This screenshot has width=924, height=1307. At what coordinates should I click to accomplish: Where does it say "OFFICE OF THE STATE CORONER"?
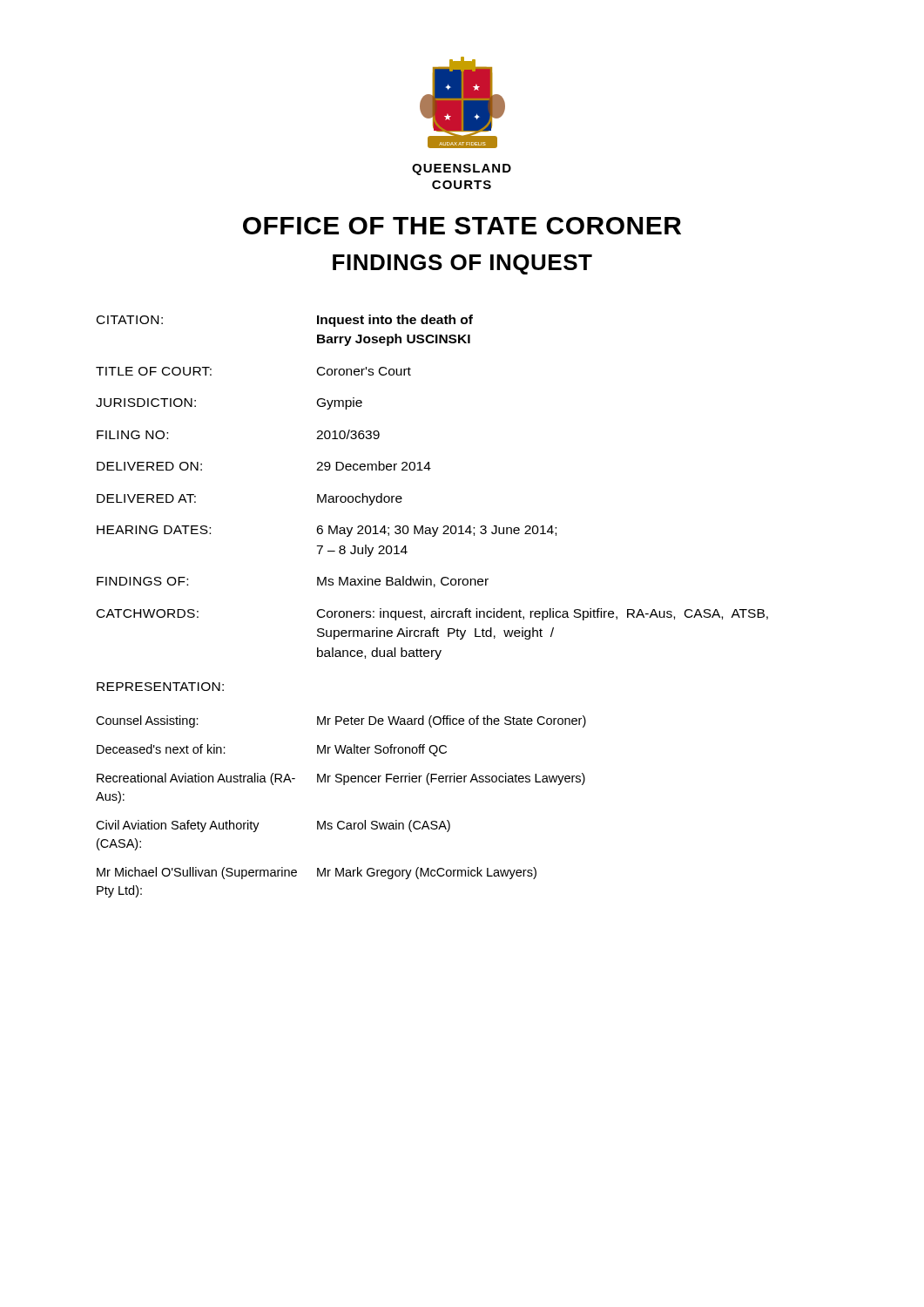click(x=462, y=225)
